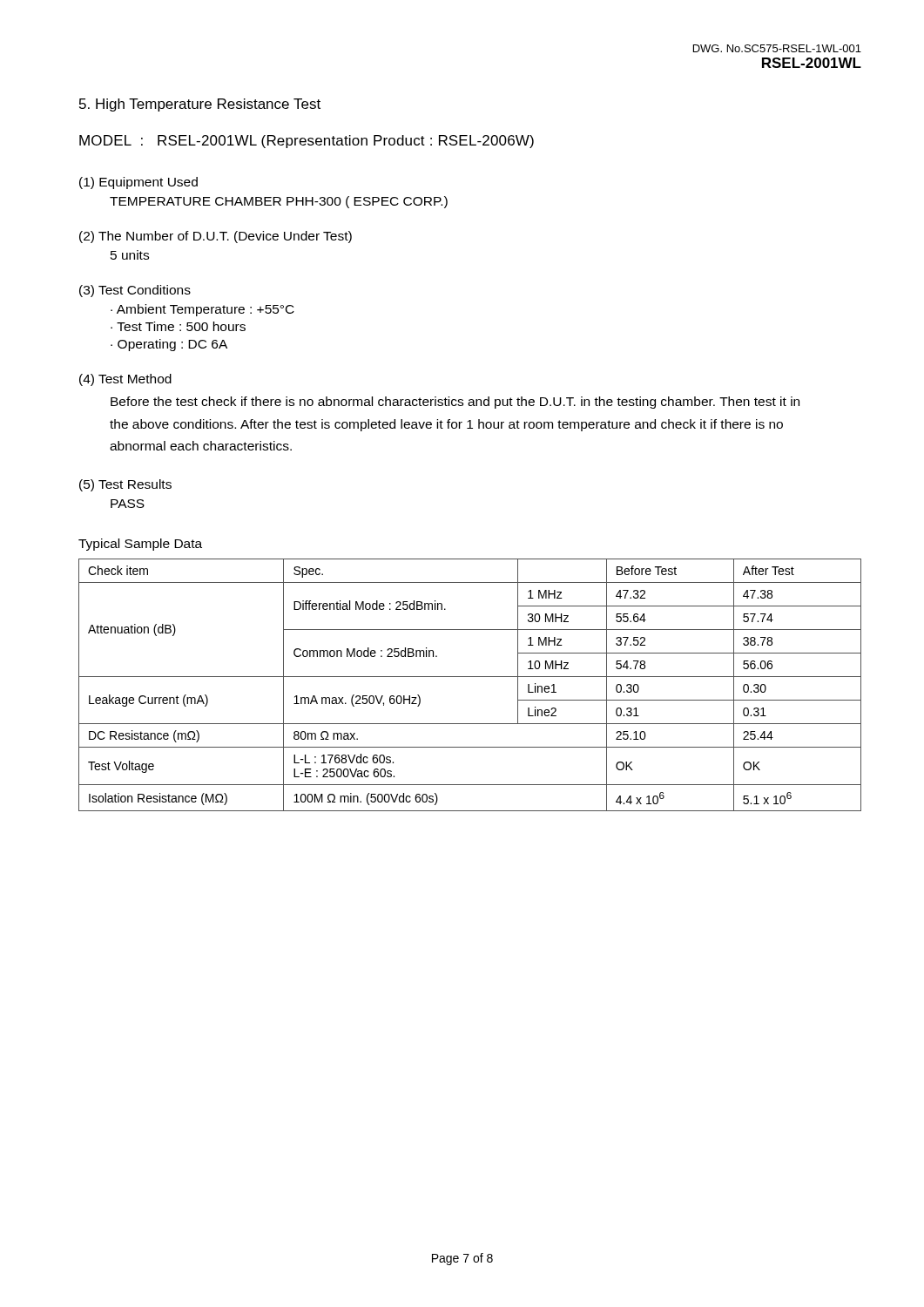Locate the text "(4) Test Method"
Image resolution: width=924 pixels, height=1307 pixels.
pyautogui.click(x=125, y=379)
